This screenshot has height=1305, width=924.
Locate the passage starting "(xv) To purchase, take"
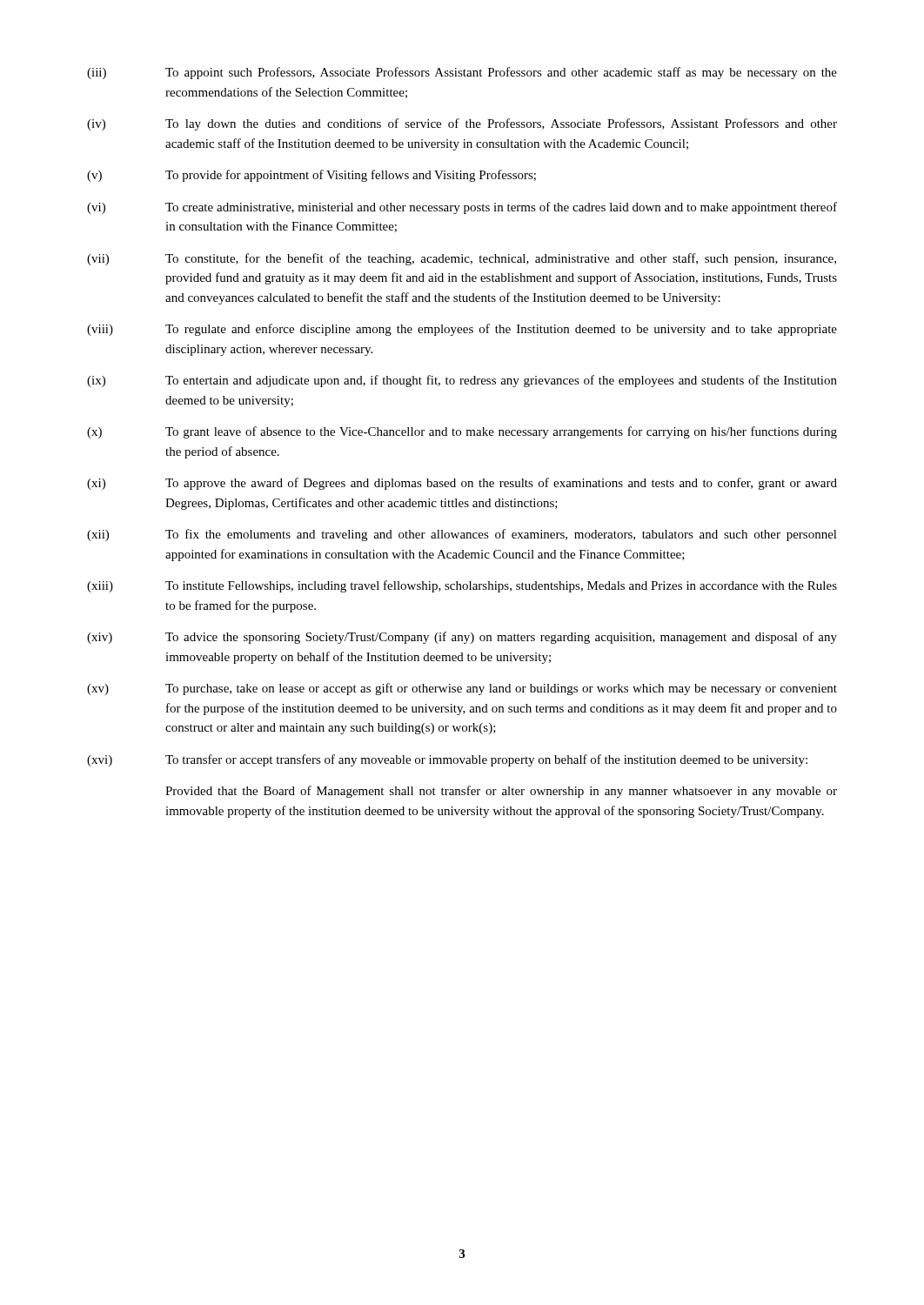point(462,708)
